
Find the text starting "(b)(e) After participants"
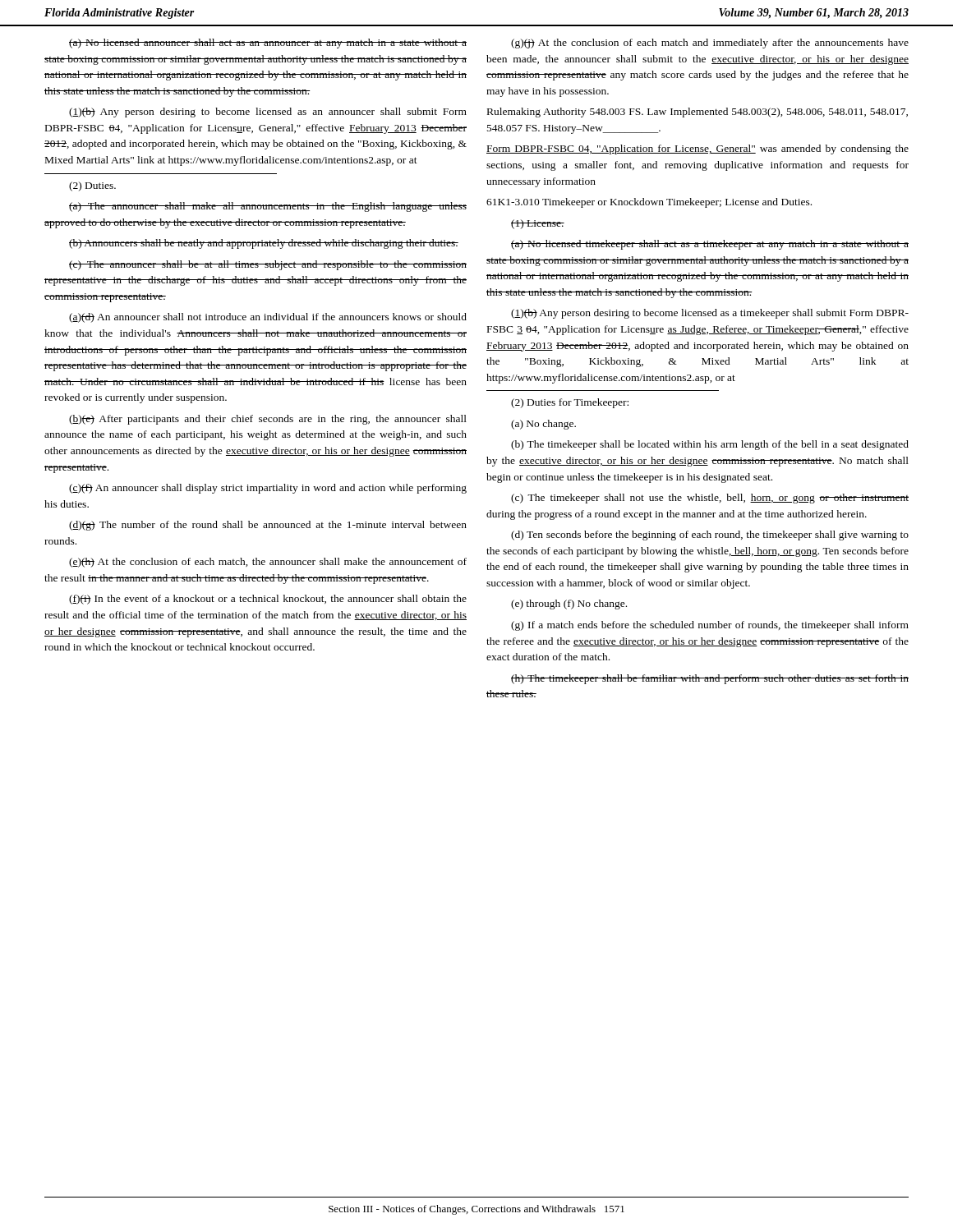tap(256, 443)
